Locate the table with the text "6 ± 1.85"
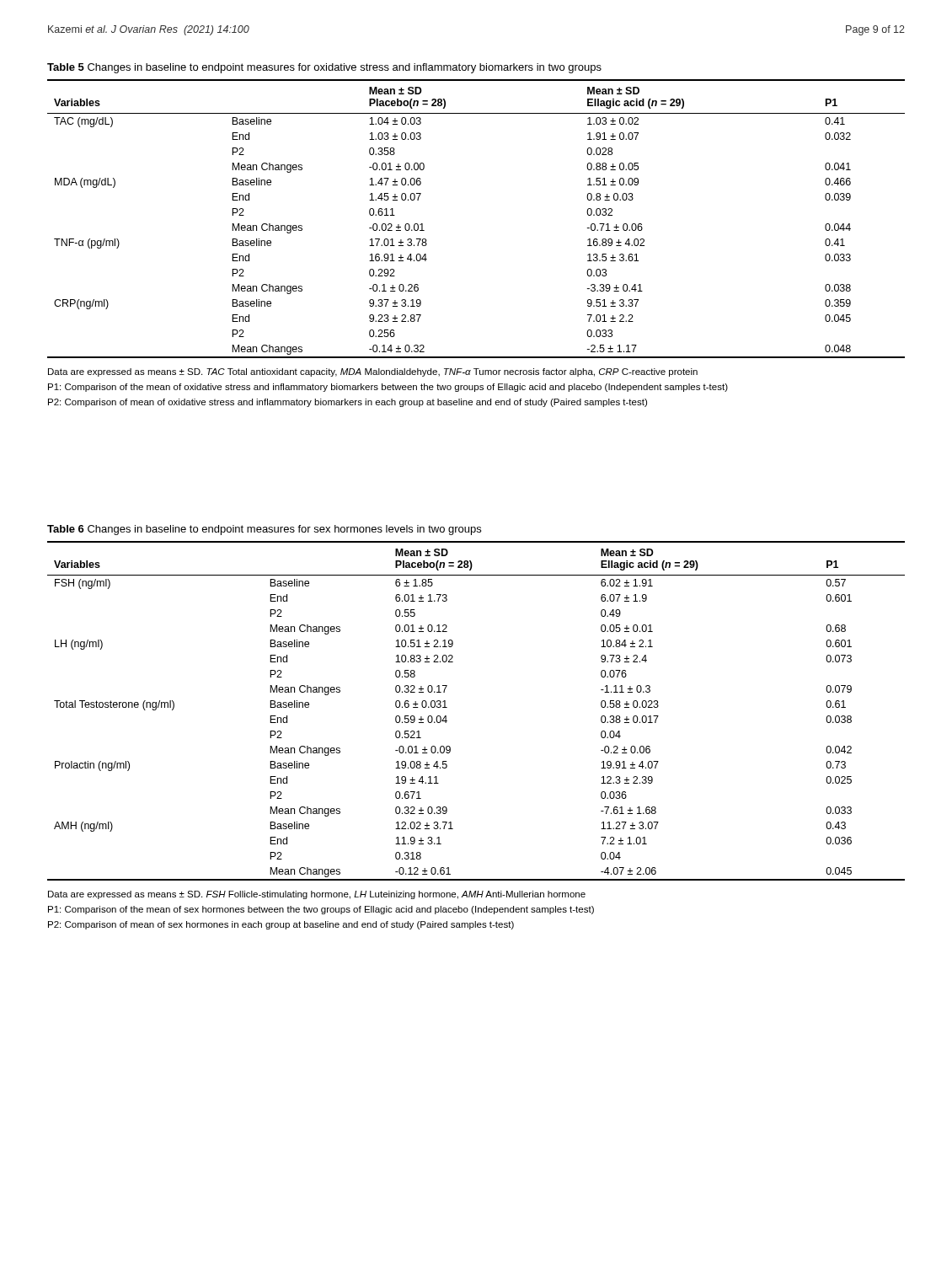This screenshot has width=952, height=1264. pos(476,711)
